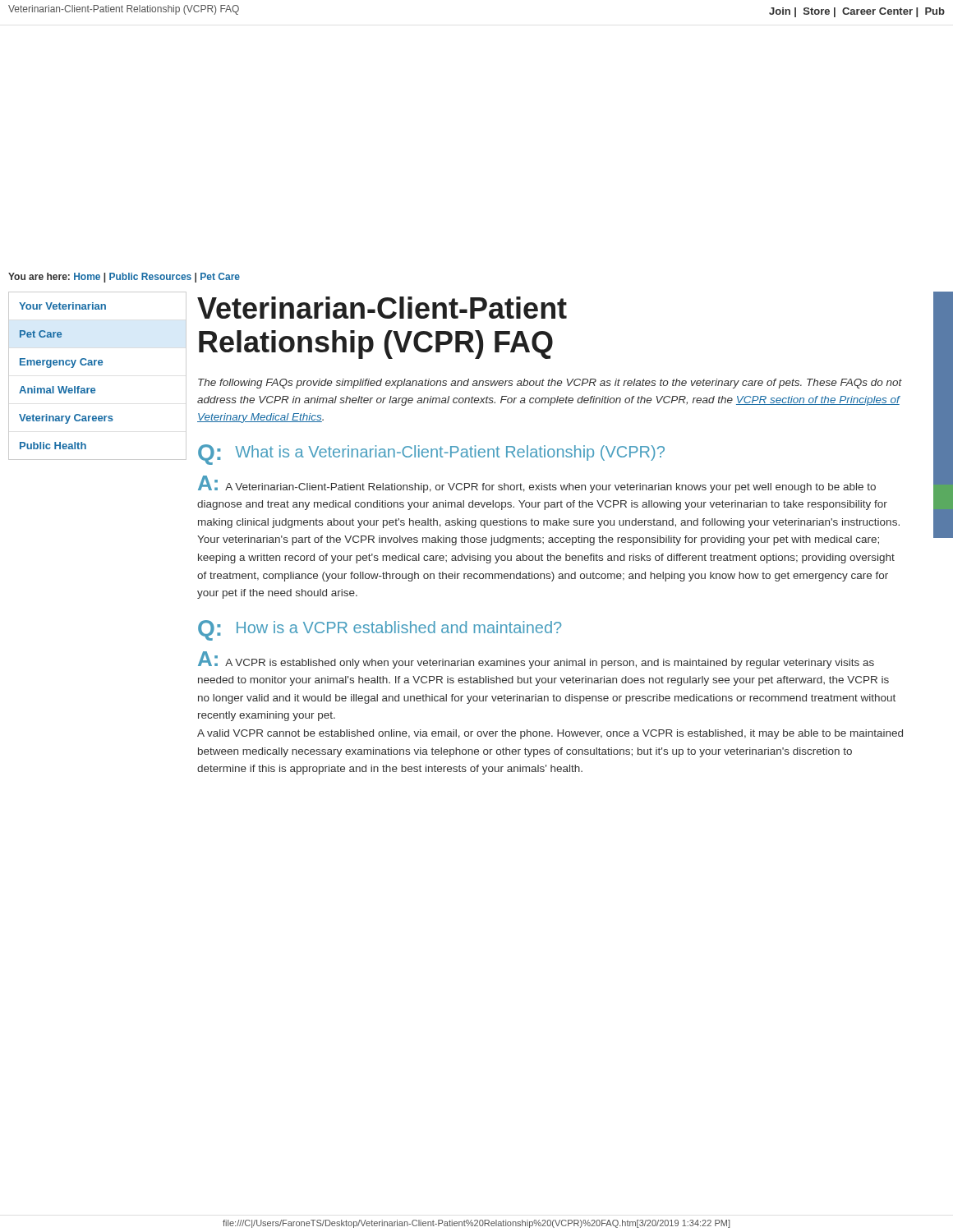Find the region starting "You are here: Home"
Image resolution: width=953 pixels, height=1232 pixels.
click(x=124, y=277)
